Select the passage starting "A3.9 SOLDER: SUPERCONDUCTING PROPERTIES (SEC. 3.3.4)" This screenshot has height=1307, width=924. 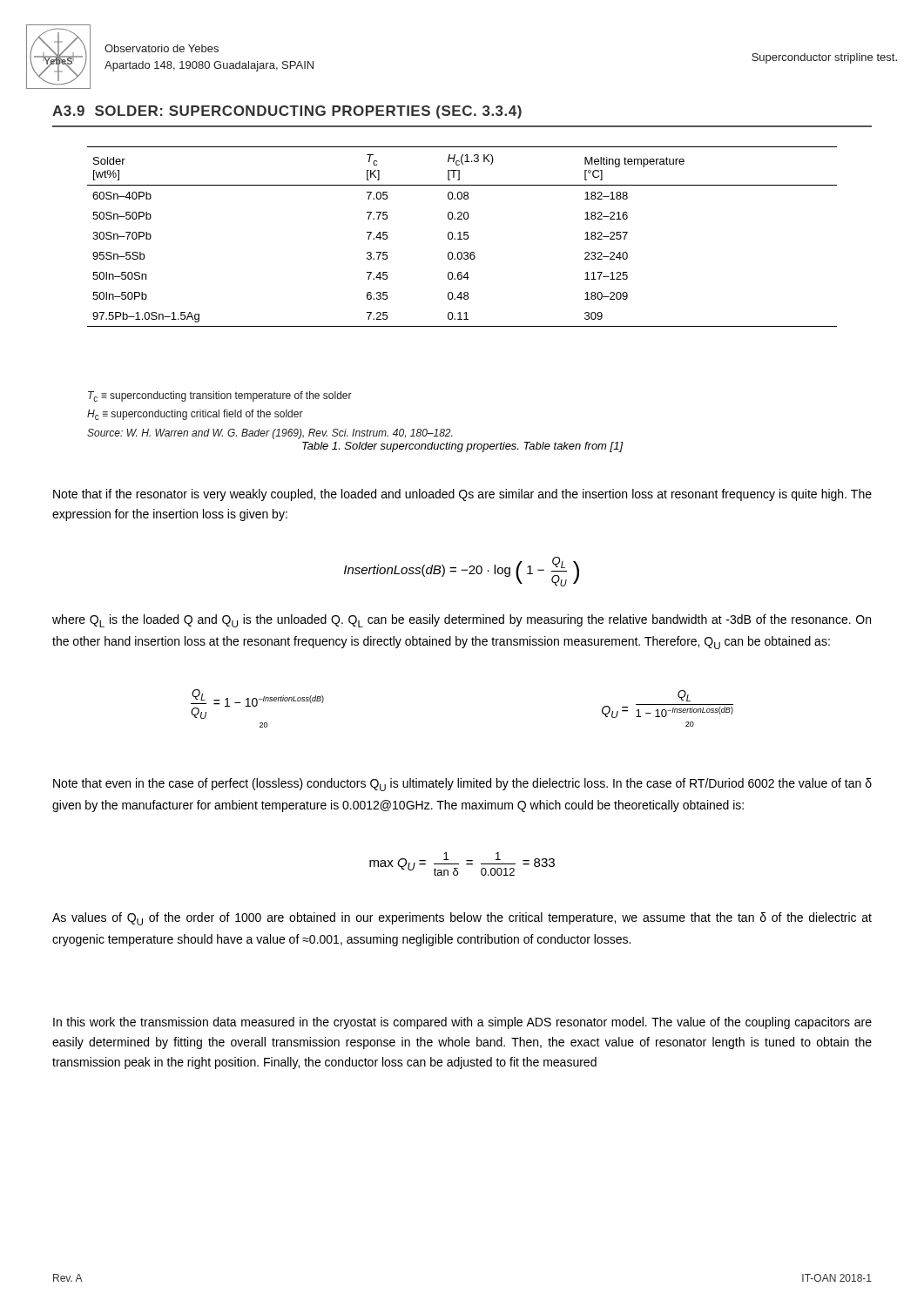click(x=462, y=115)
